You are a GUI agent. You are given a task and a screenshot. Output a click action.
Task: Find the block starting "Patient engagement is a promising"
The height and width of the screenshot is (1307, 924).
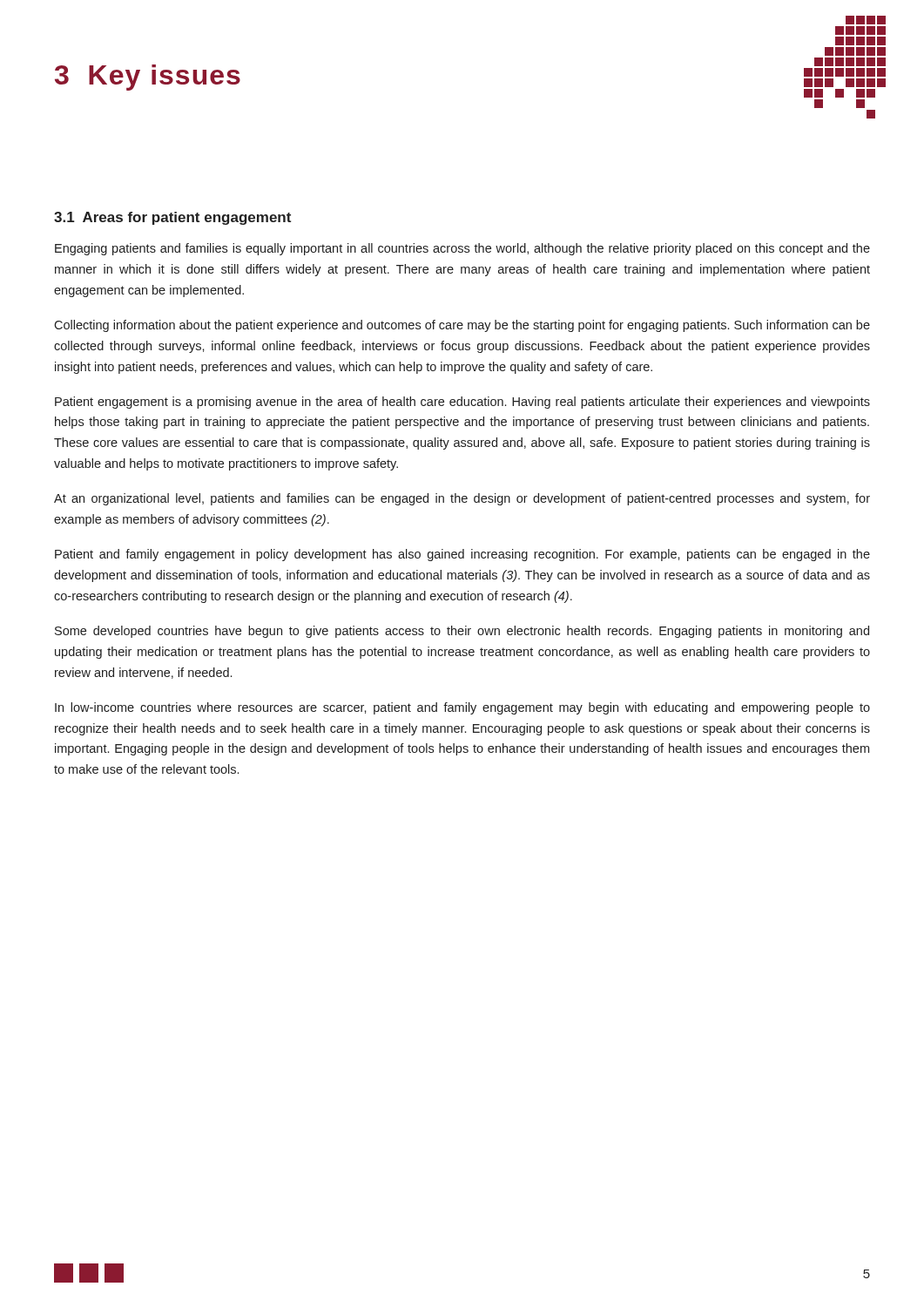pos(462,433)
